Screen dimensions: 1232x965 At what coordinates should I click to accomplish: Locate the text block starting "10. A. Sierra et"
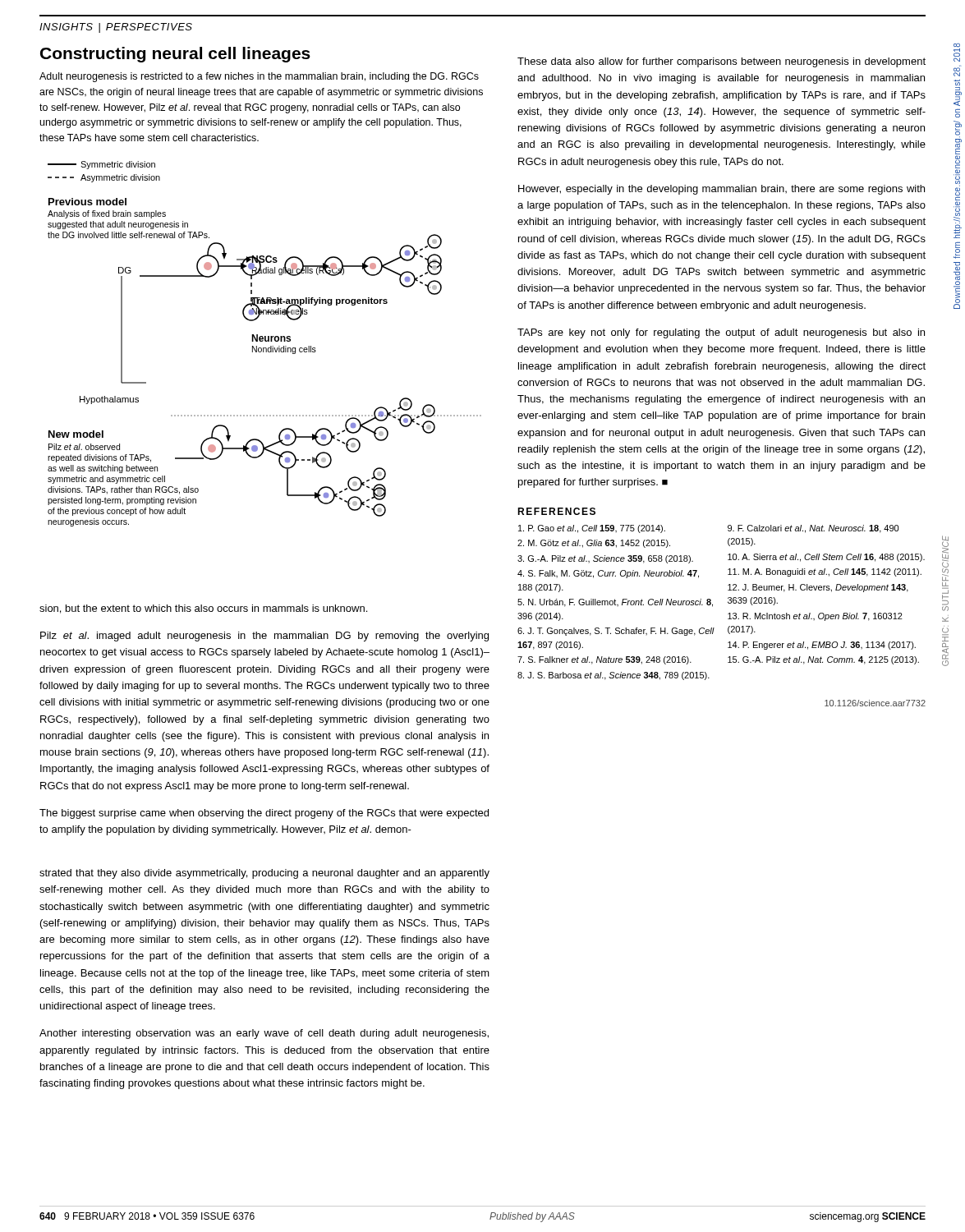[x=826, y=557]
